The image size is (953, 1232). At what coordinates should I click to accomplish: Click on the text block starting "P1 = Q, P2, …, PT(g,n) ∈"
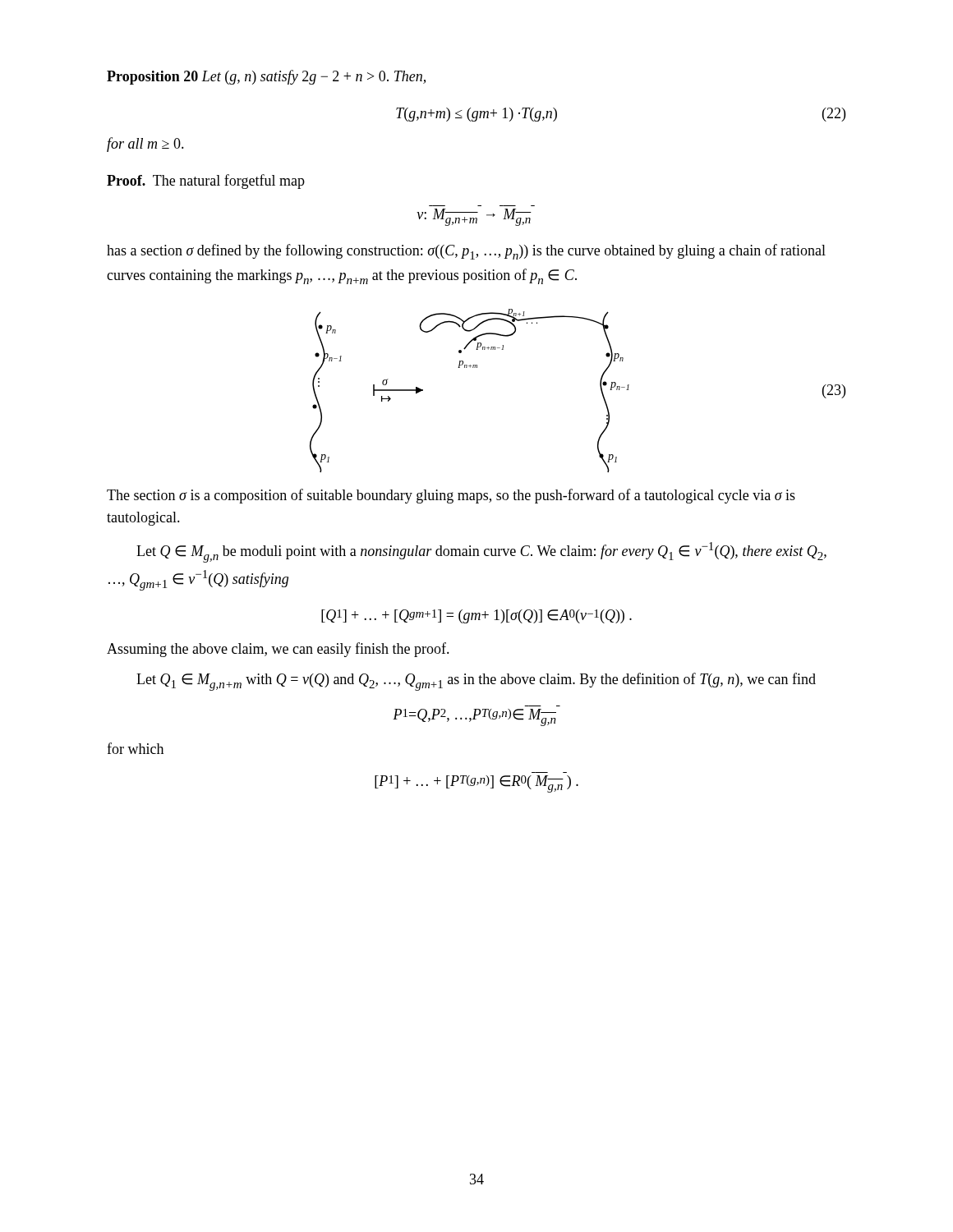coord(476,716)
